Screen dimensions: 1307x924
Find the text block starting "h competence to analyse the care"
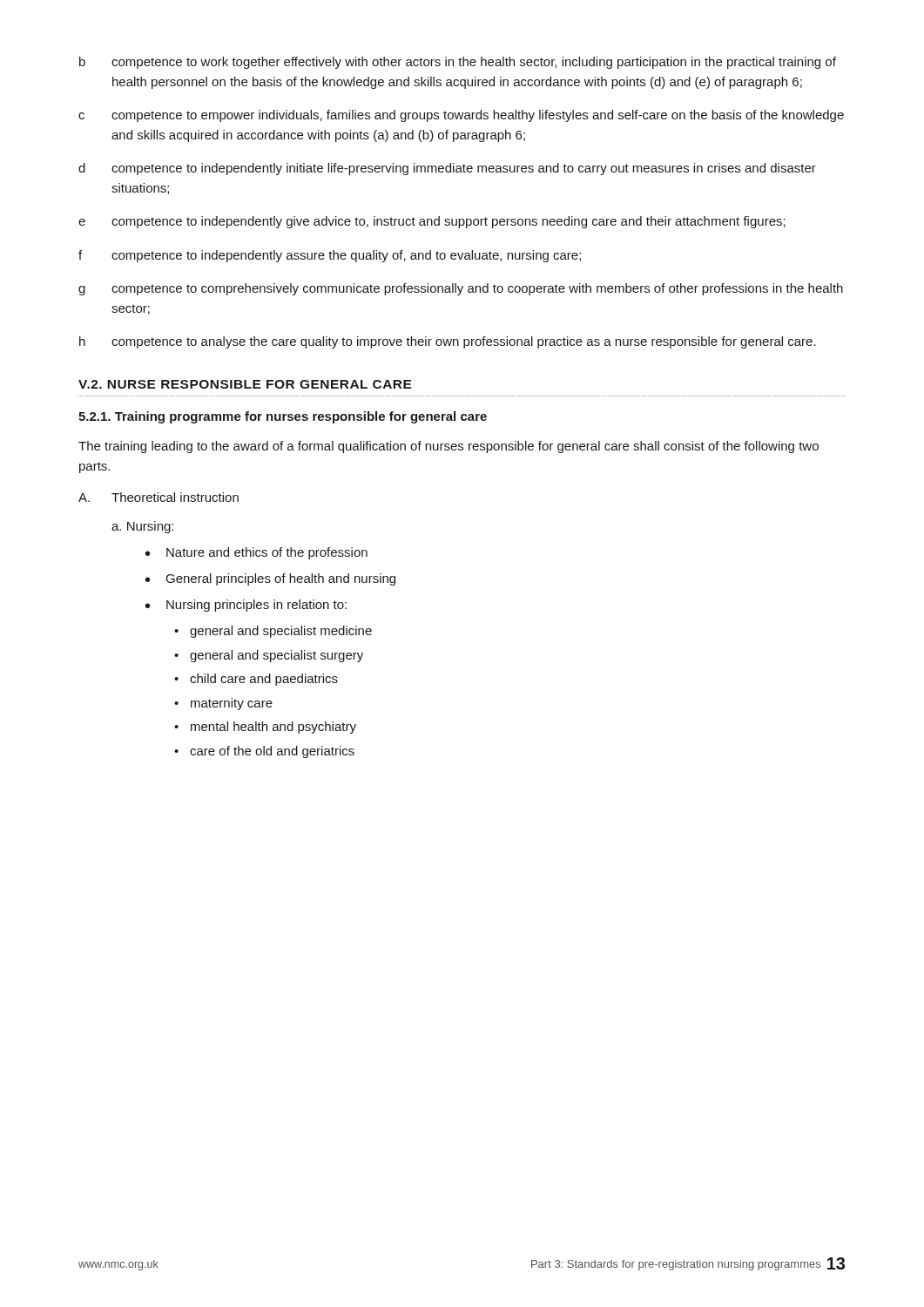pyautogui.click(x=462, y=342)
